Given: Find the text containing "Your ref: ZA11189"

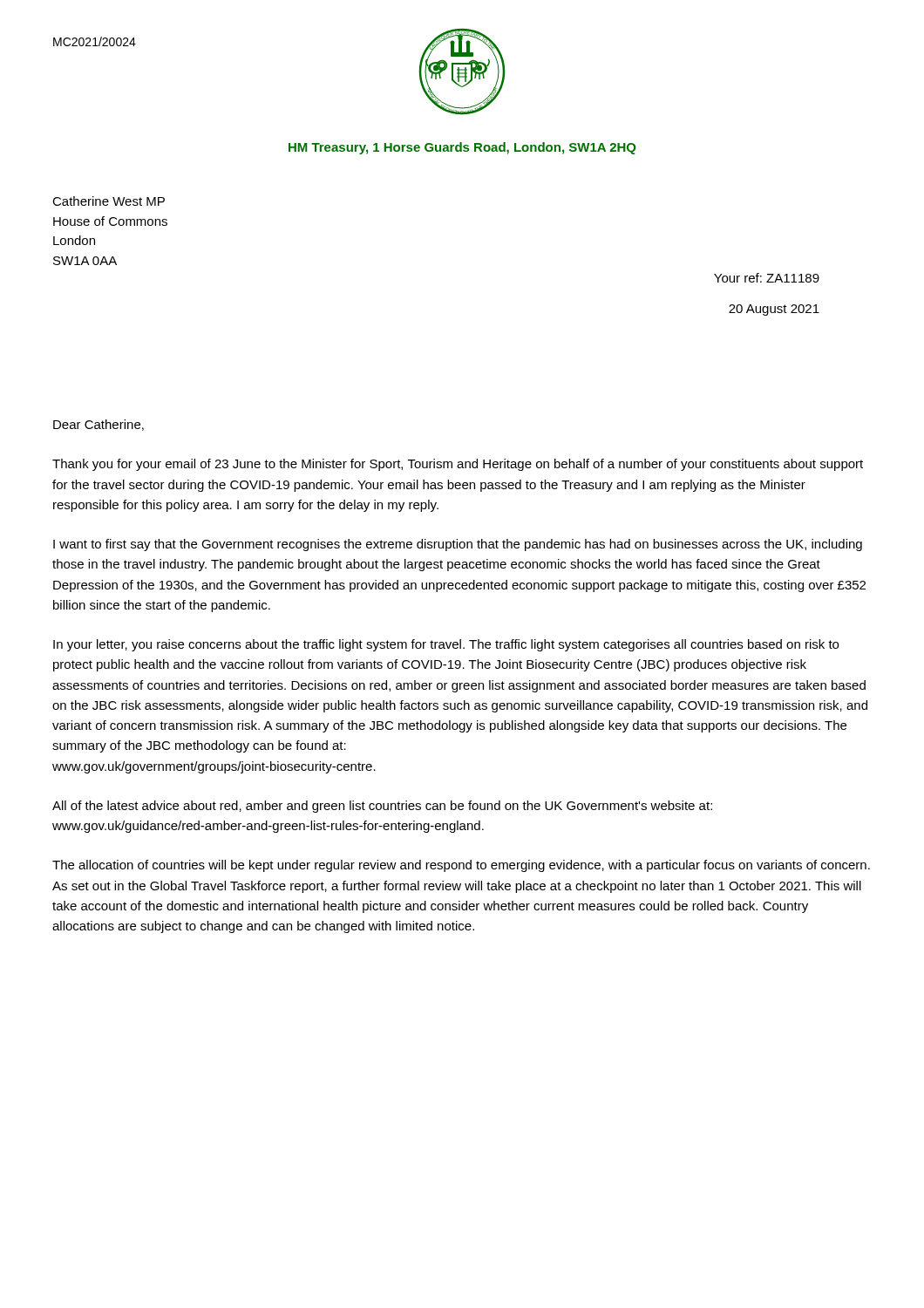Looking at the screenshot, I should click(767, 278).
